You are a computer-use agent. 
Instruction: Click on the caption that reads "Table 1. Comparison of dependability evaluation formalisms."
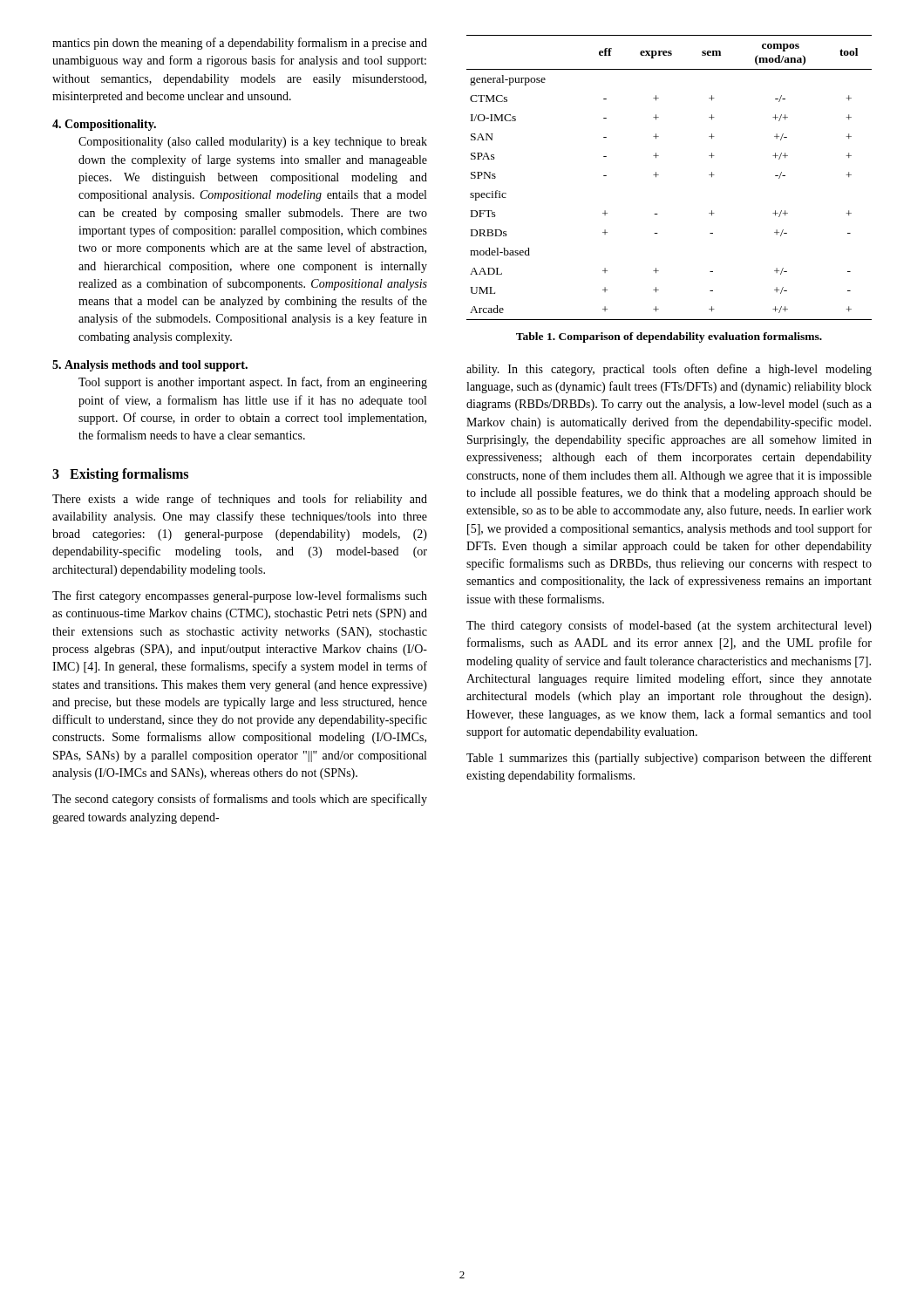coord(669,336)
